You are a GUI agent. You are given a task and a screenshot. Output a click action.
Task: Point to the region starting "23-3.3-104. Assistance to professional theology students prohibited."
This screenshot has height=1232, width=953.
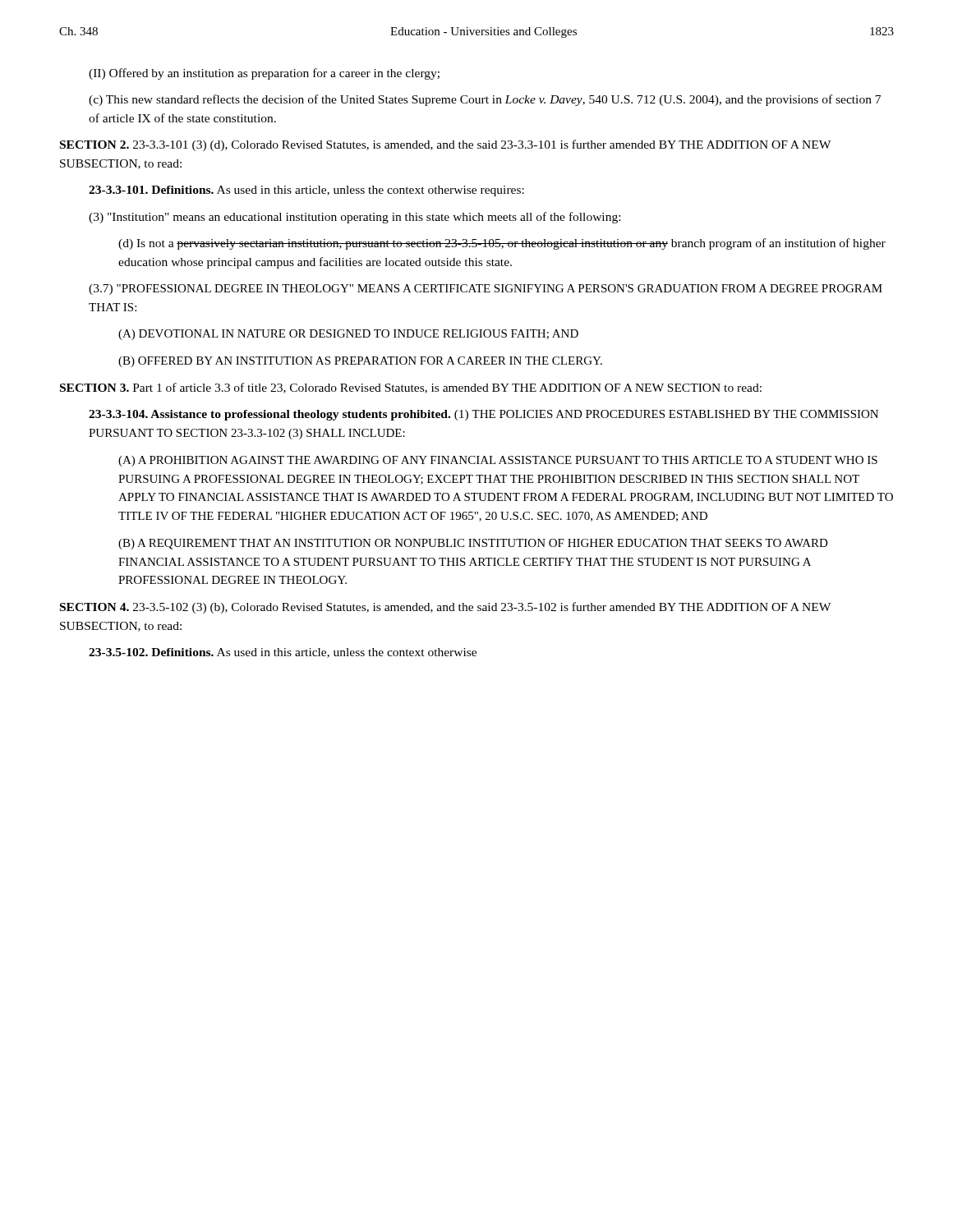tap(491, 424)
